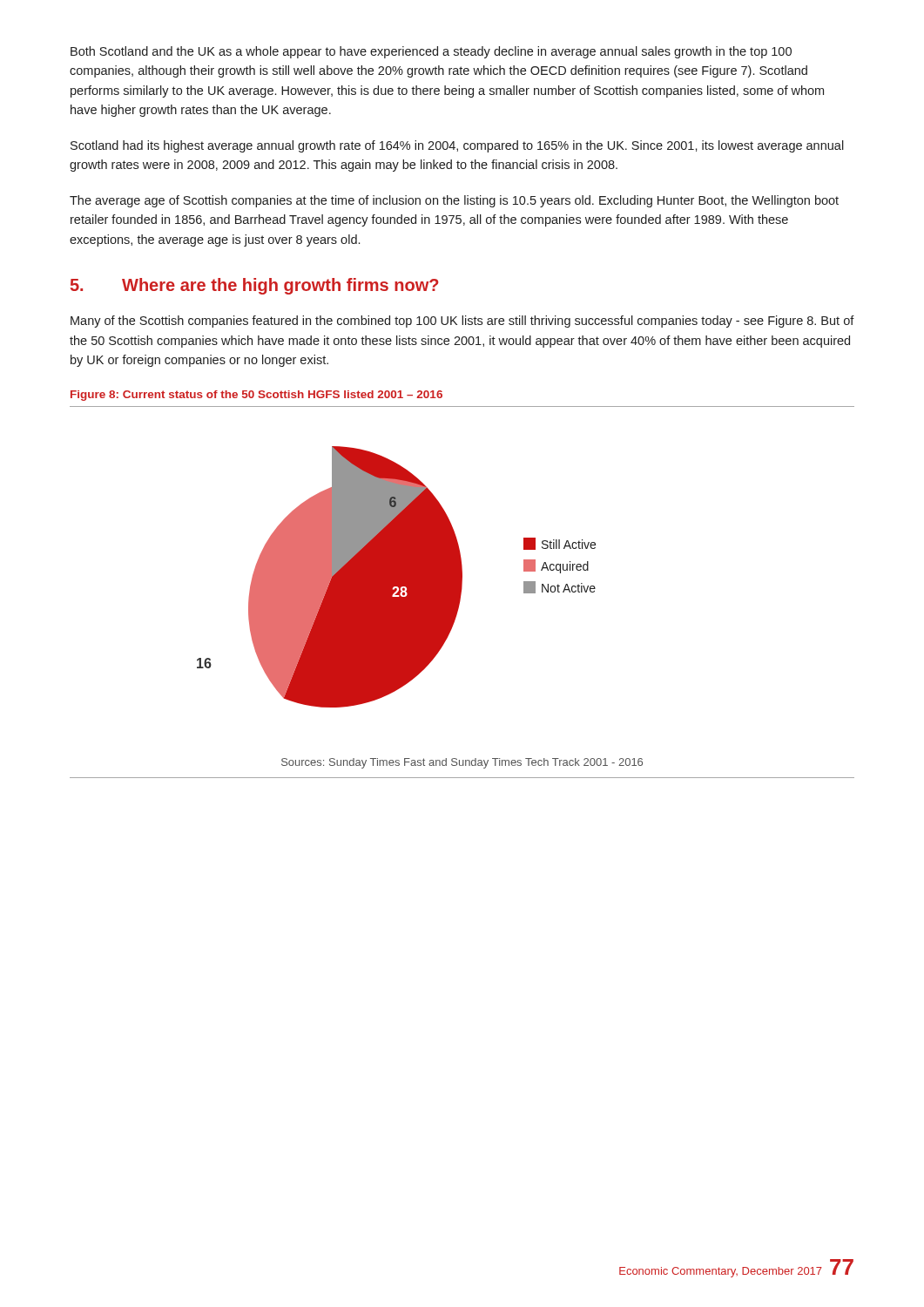Find the pie chart
Image resolution: width=924 pixels, height=1307 pixels.
click(x=462, y=581)
